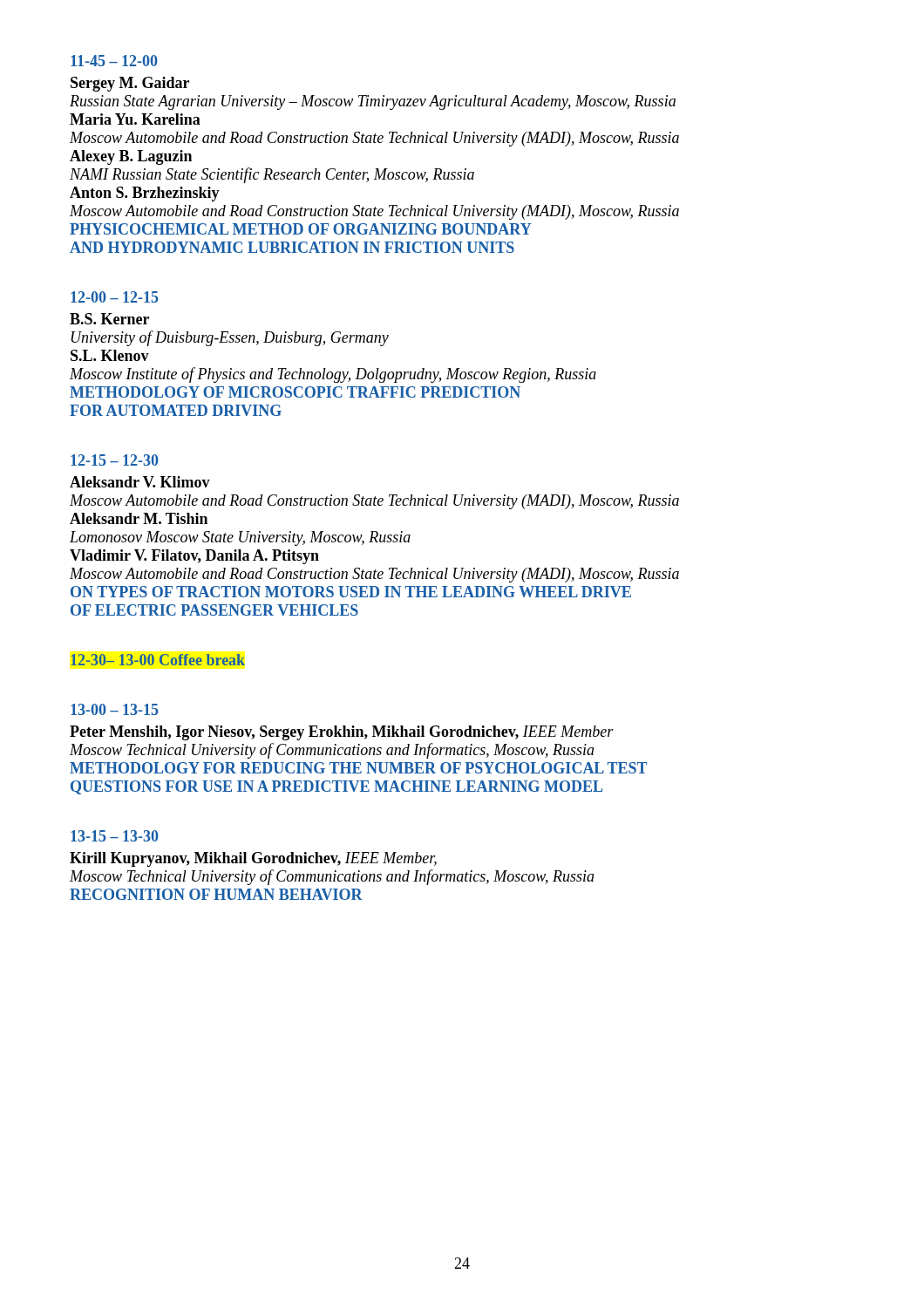Screen dimensions: 1308x924
Task: Click on the element starting "Russian State Agrarian University – Moscow Timiryazev"
Action: point(373,101)
